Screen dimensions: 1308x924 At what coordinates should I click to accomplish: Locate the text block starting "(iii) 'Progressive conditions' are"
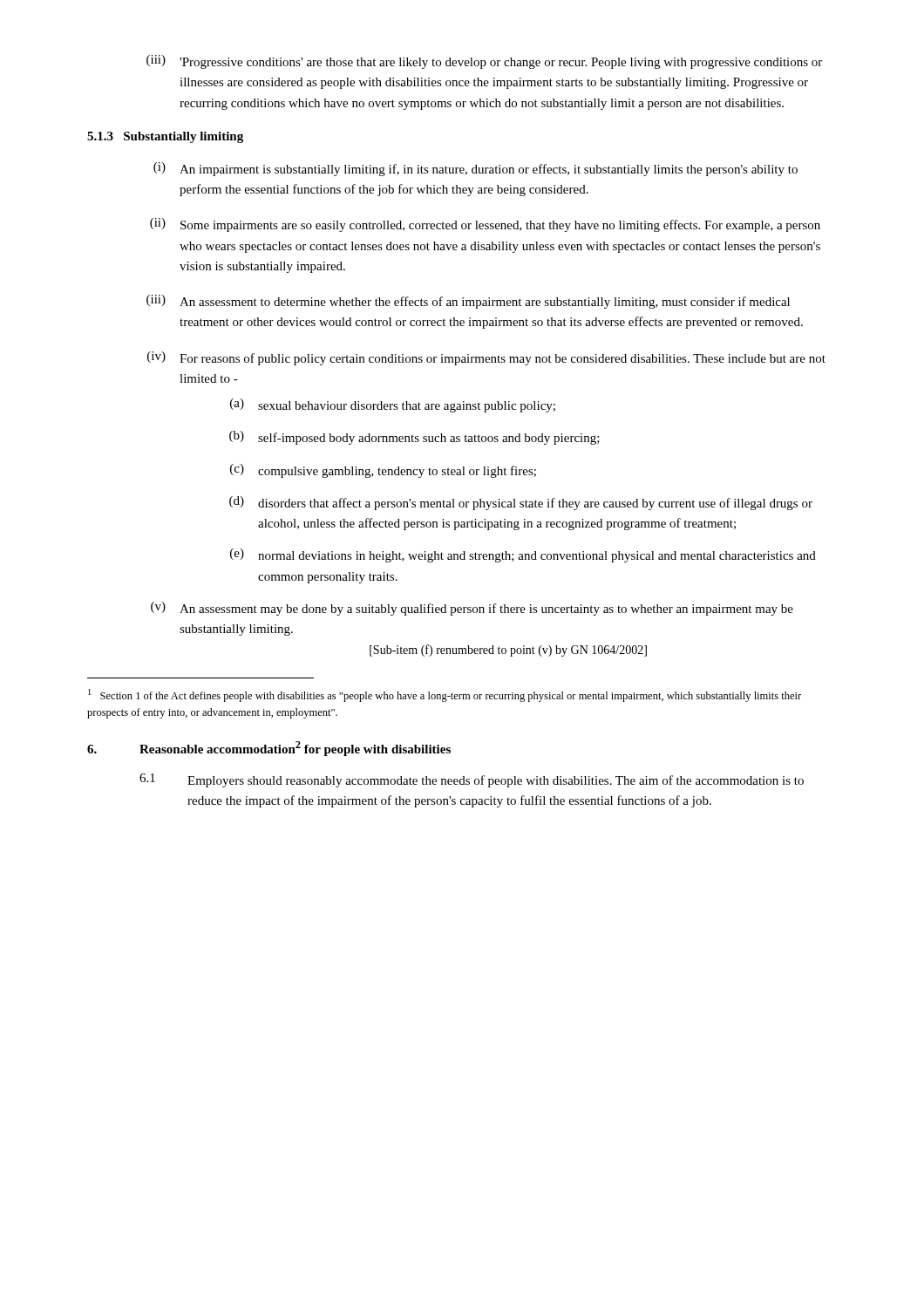462,83
